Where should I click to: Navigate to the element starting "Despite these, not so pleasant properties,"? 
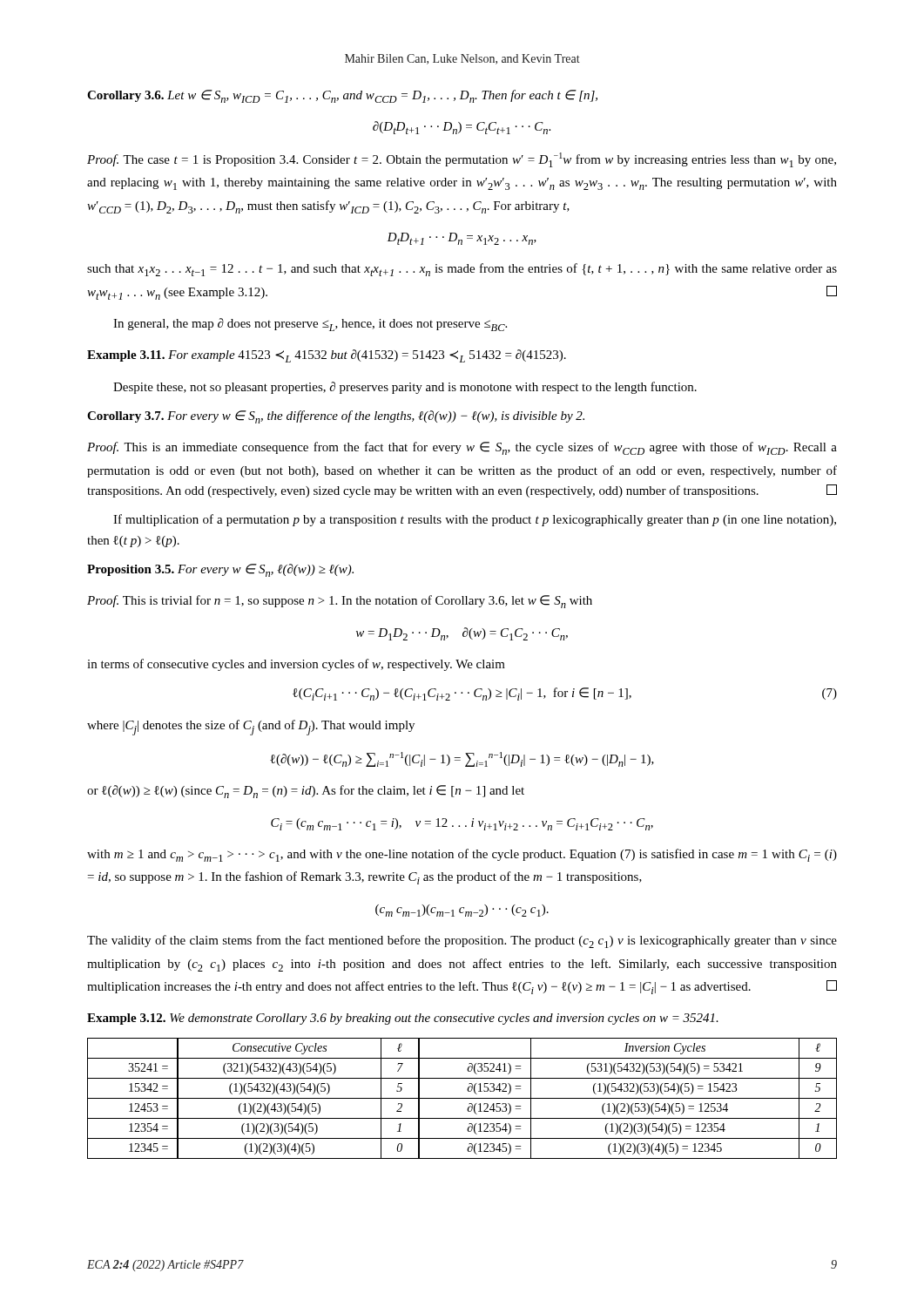405,387
